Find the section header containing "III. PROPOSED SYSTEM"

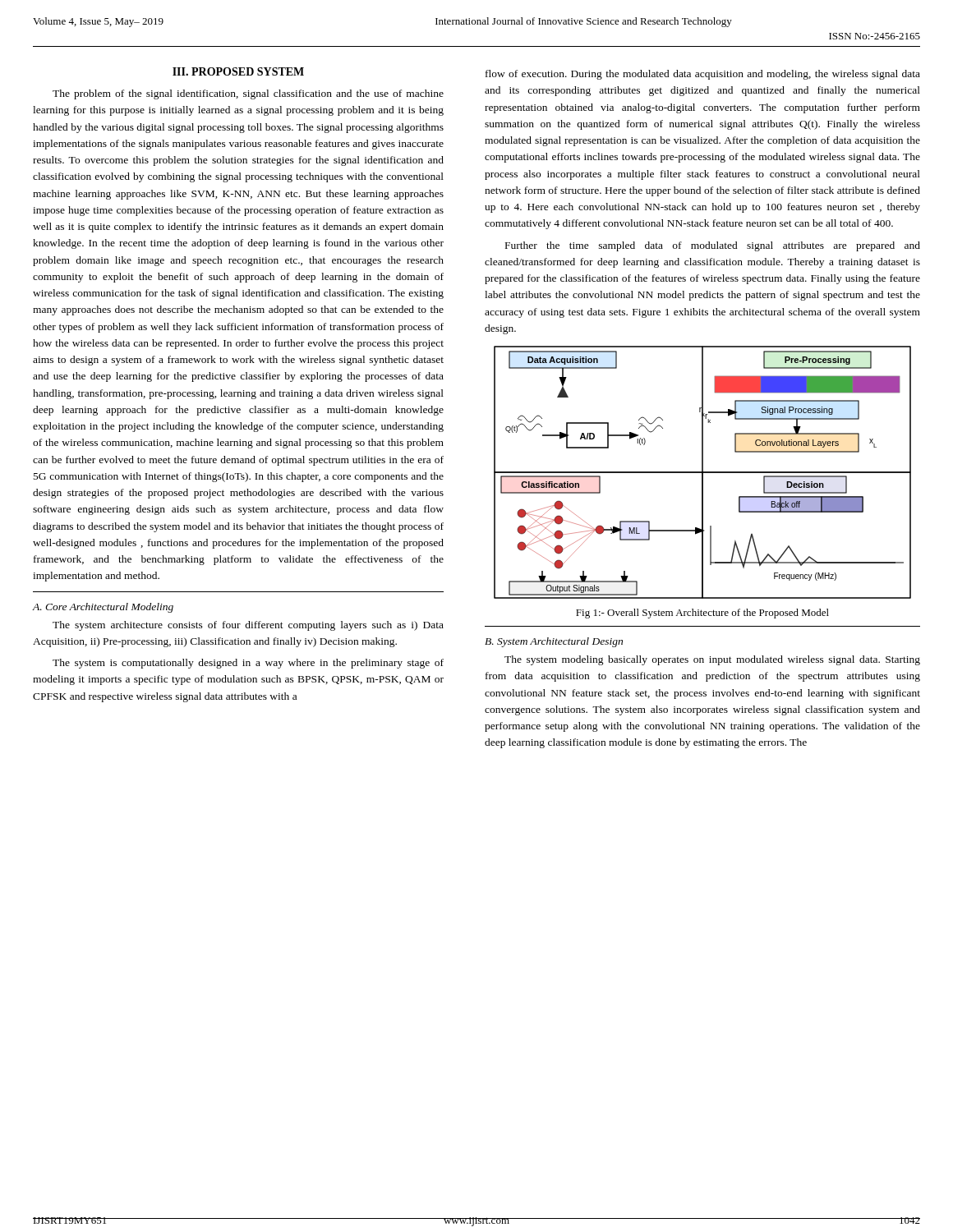click(x=238, y=72)
